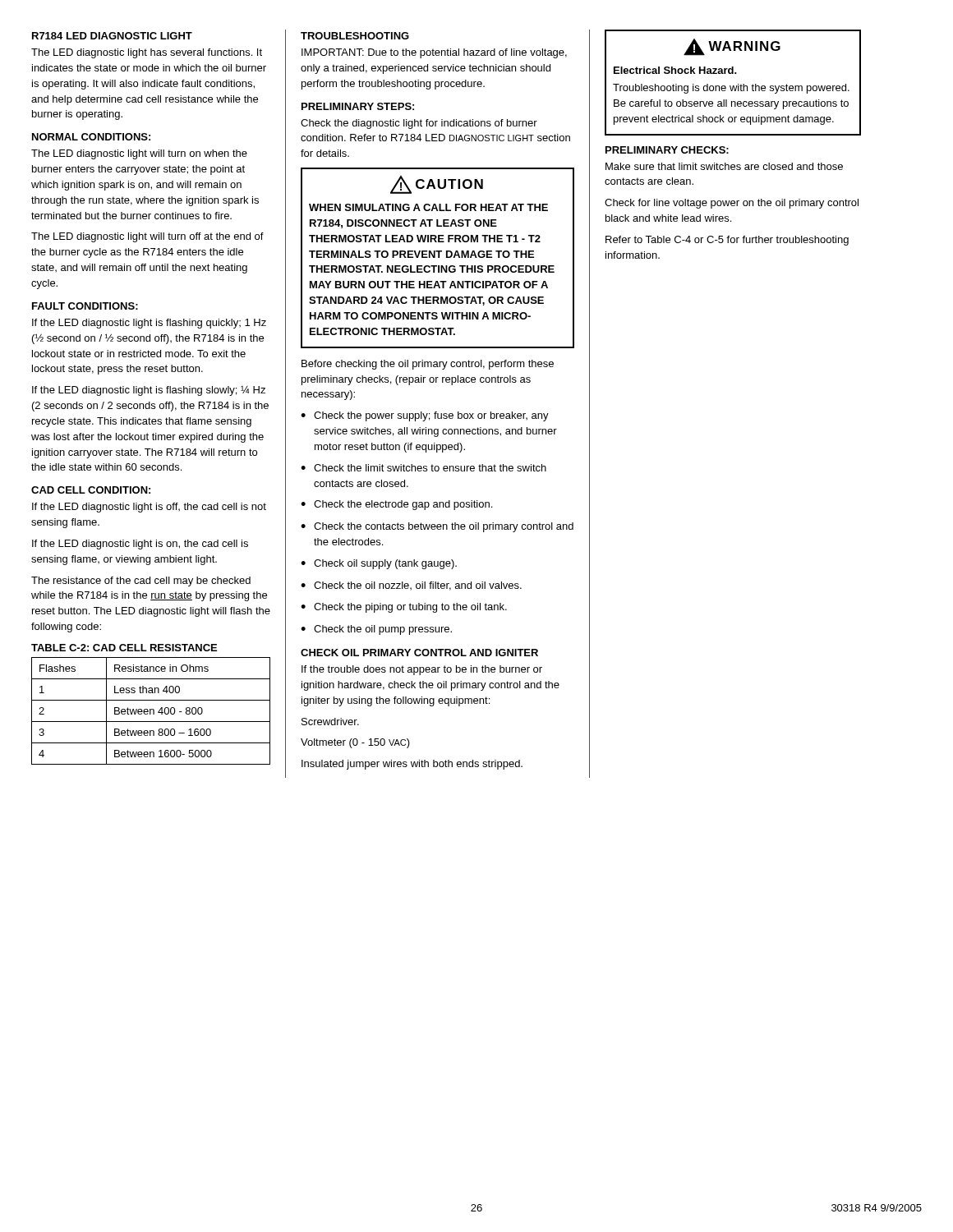953x1232 pixels.
Task: Find the text block that reads "The LED diagnostic light has several functions. It"
Action: 149,83
